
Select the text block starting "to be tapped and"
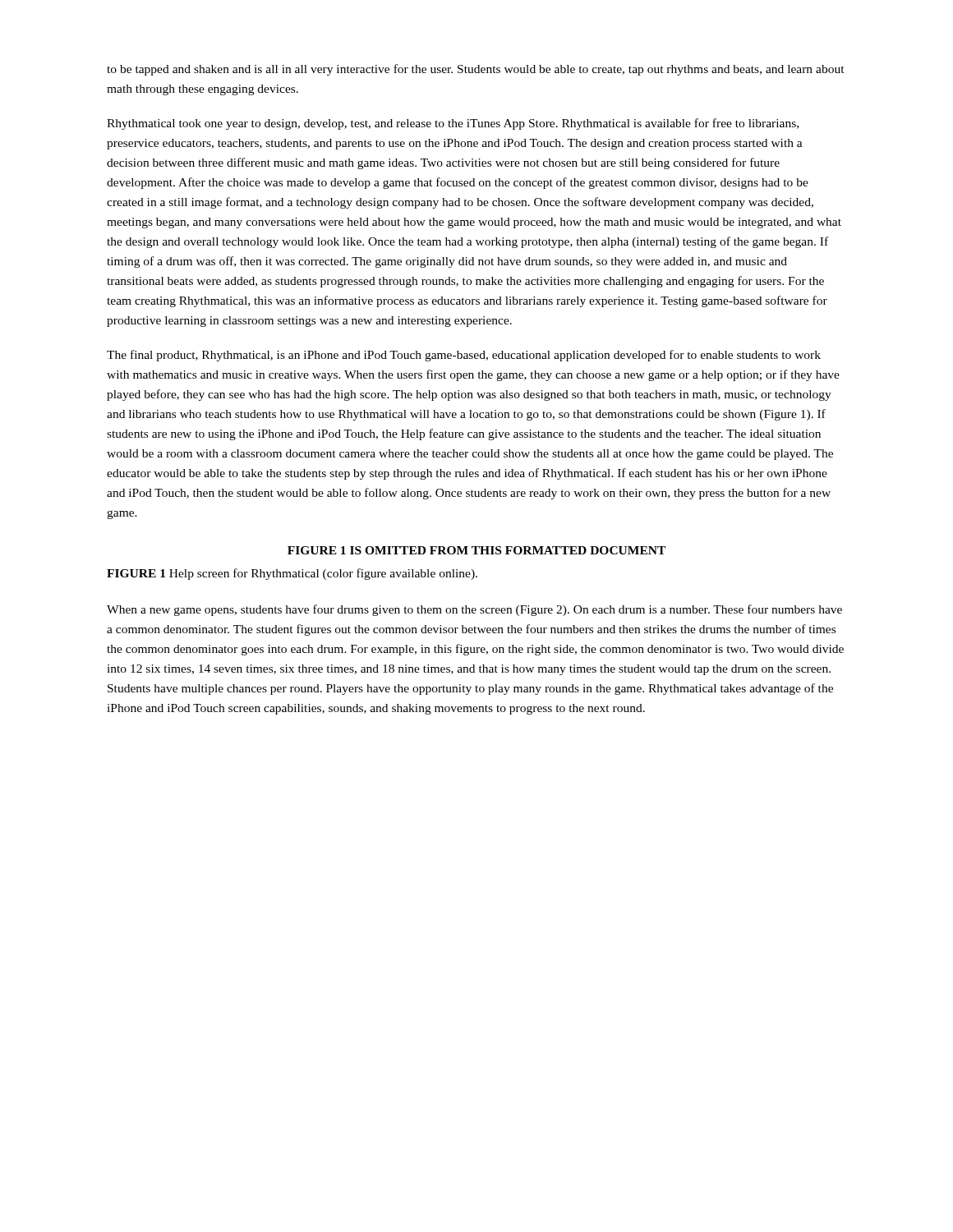pos(475,78)
